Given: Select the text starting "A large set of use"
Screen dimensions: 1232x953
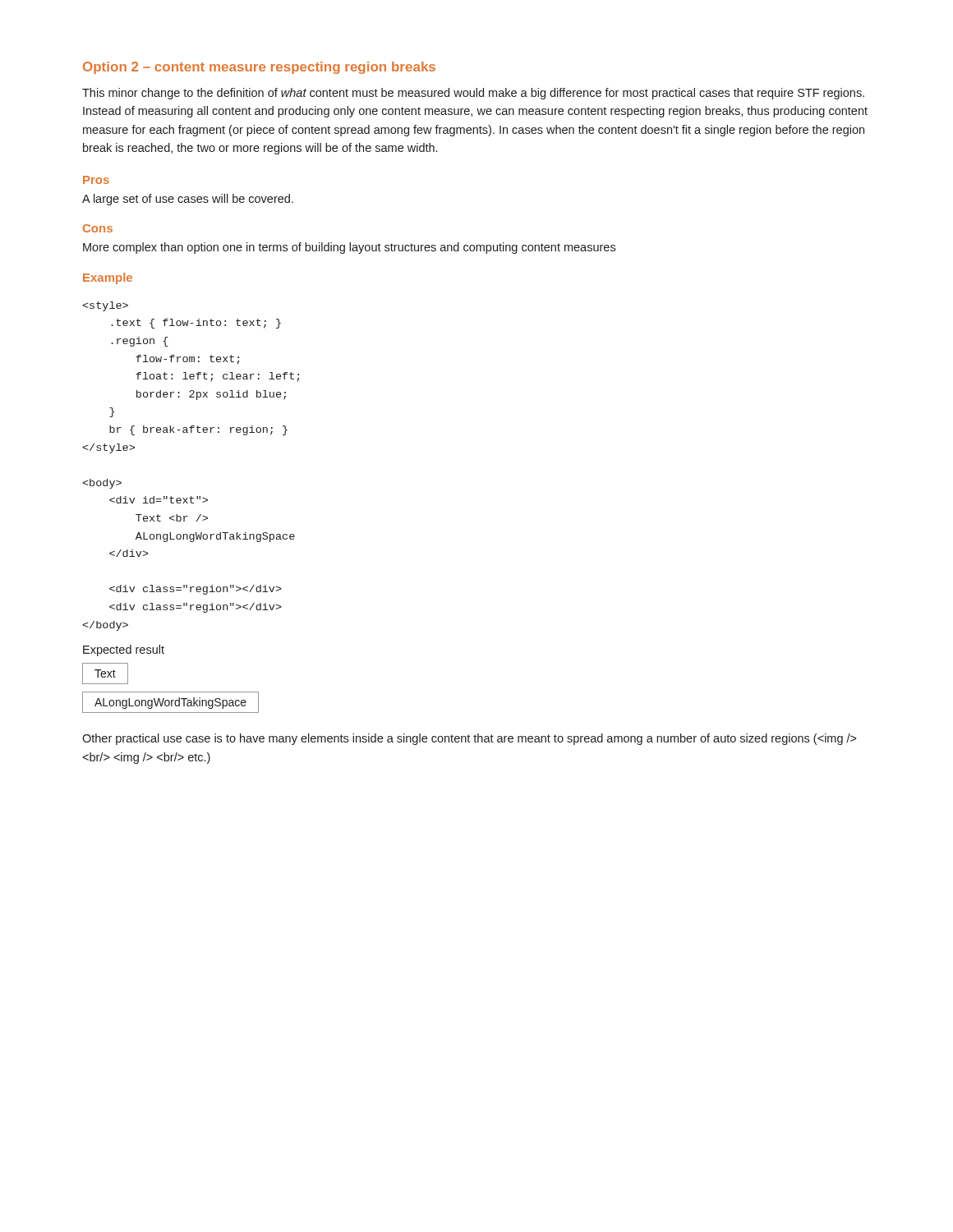Looking at the screenshot, I should click(x=188, y=200).
